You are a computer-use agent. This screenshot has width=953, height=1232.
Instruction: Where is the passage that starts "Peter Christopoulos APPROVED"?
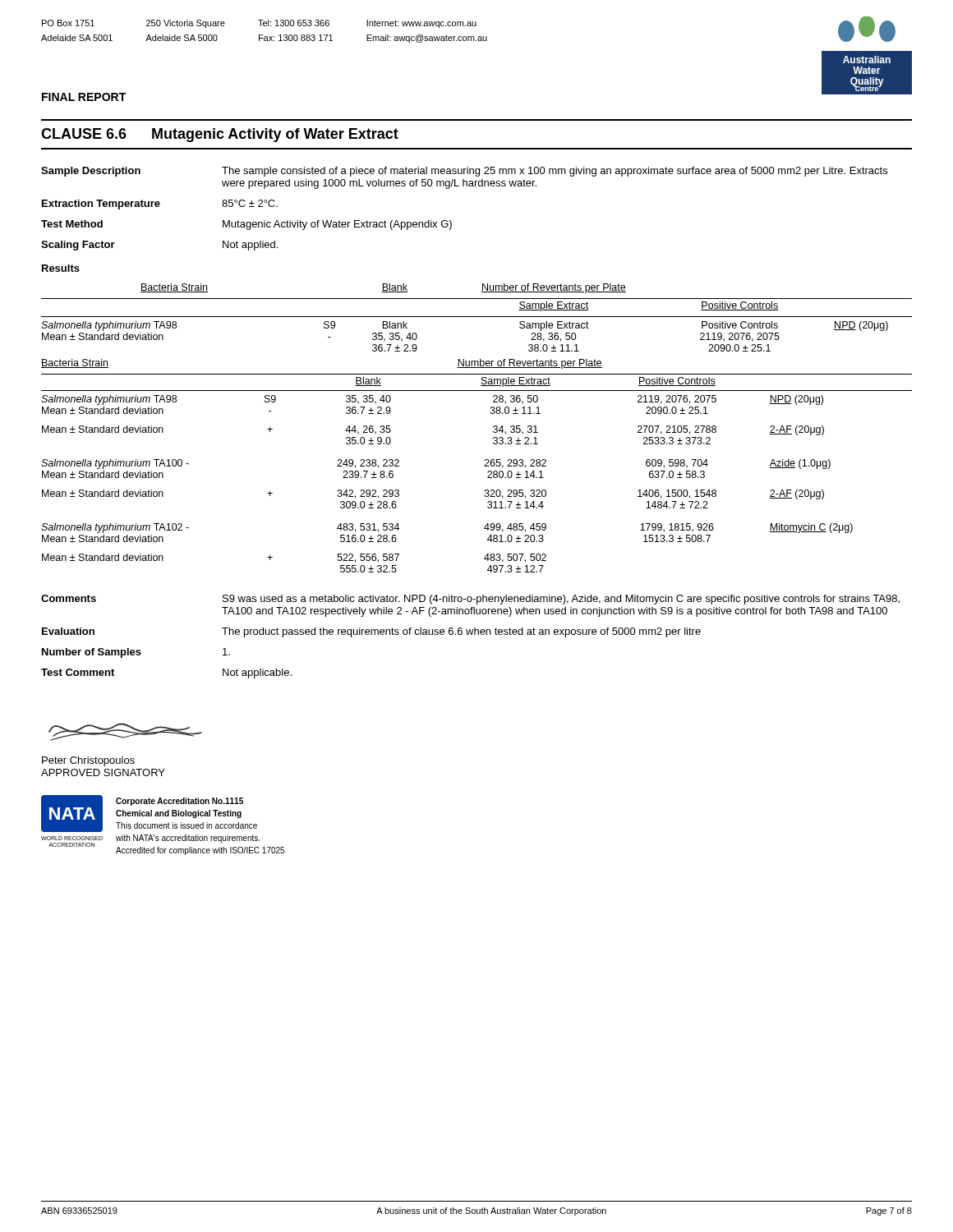pos(103,766)
